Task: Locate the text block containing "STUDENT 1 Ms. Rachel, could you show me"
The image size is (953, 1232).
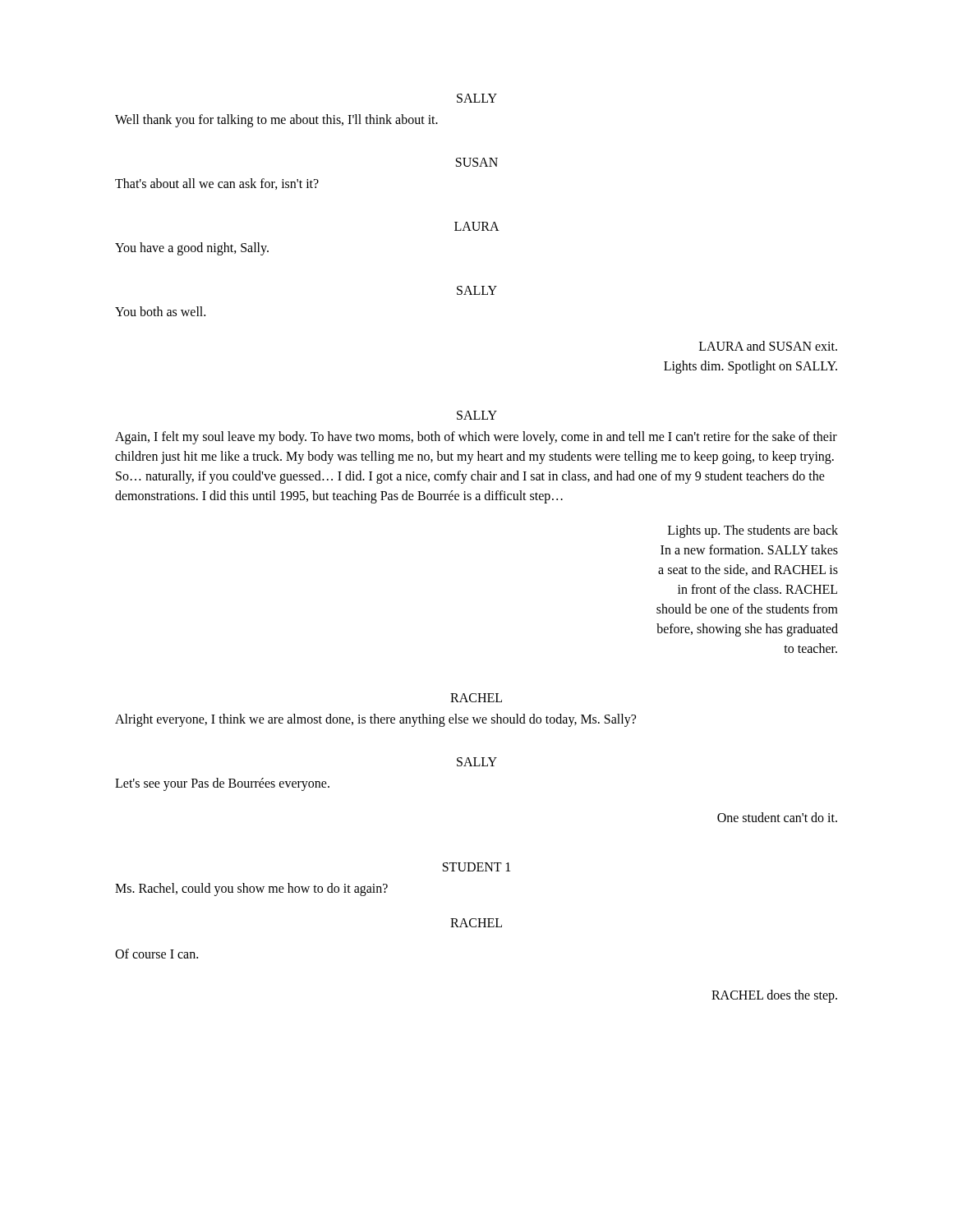Action: [x=476, y=867]
